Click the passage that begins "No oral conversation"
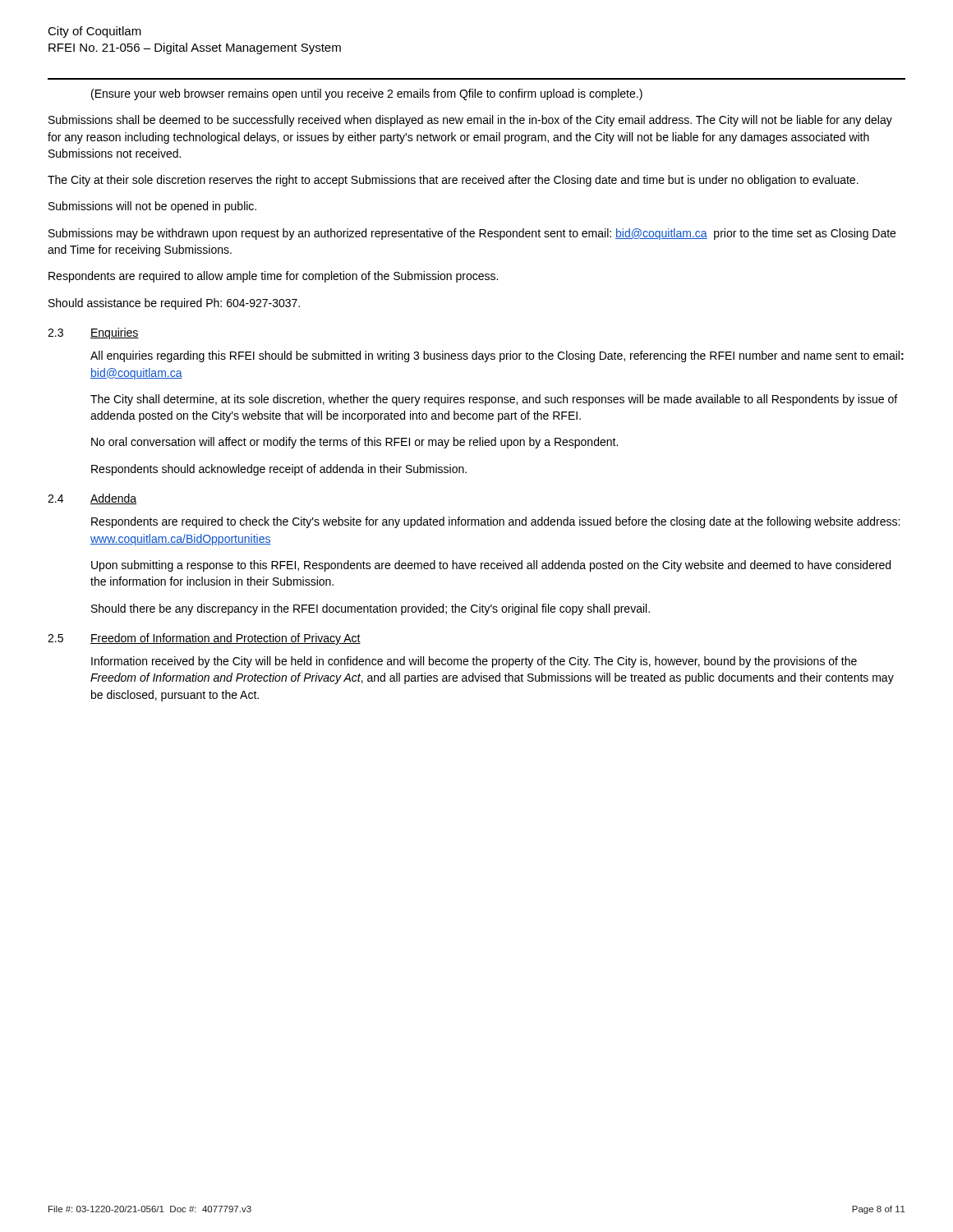953x1232 pixels. (x=355, y=442)
